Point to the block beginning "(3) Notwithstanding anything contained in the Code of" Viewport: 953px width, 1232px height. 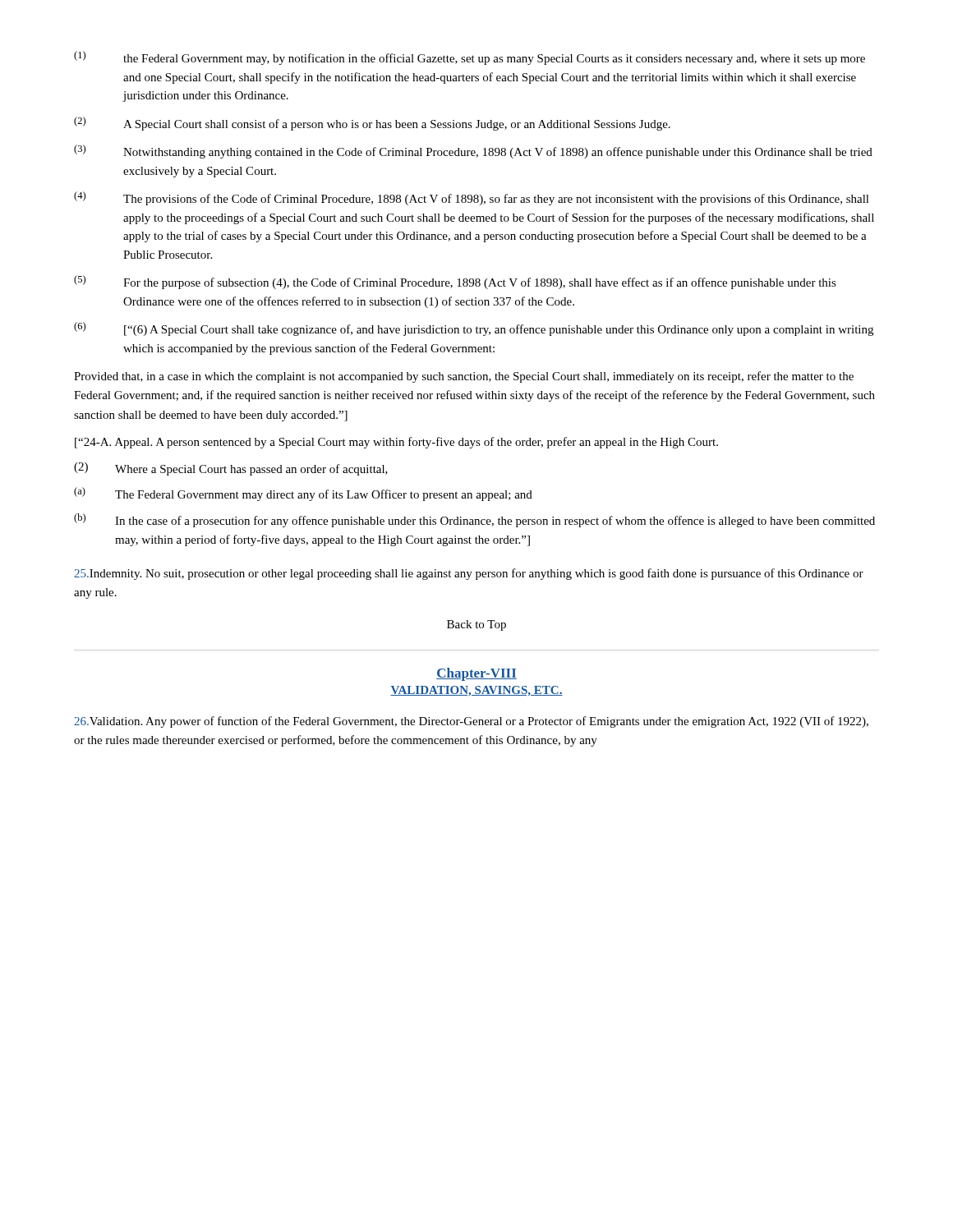pos(476,161)
